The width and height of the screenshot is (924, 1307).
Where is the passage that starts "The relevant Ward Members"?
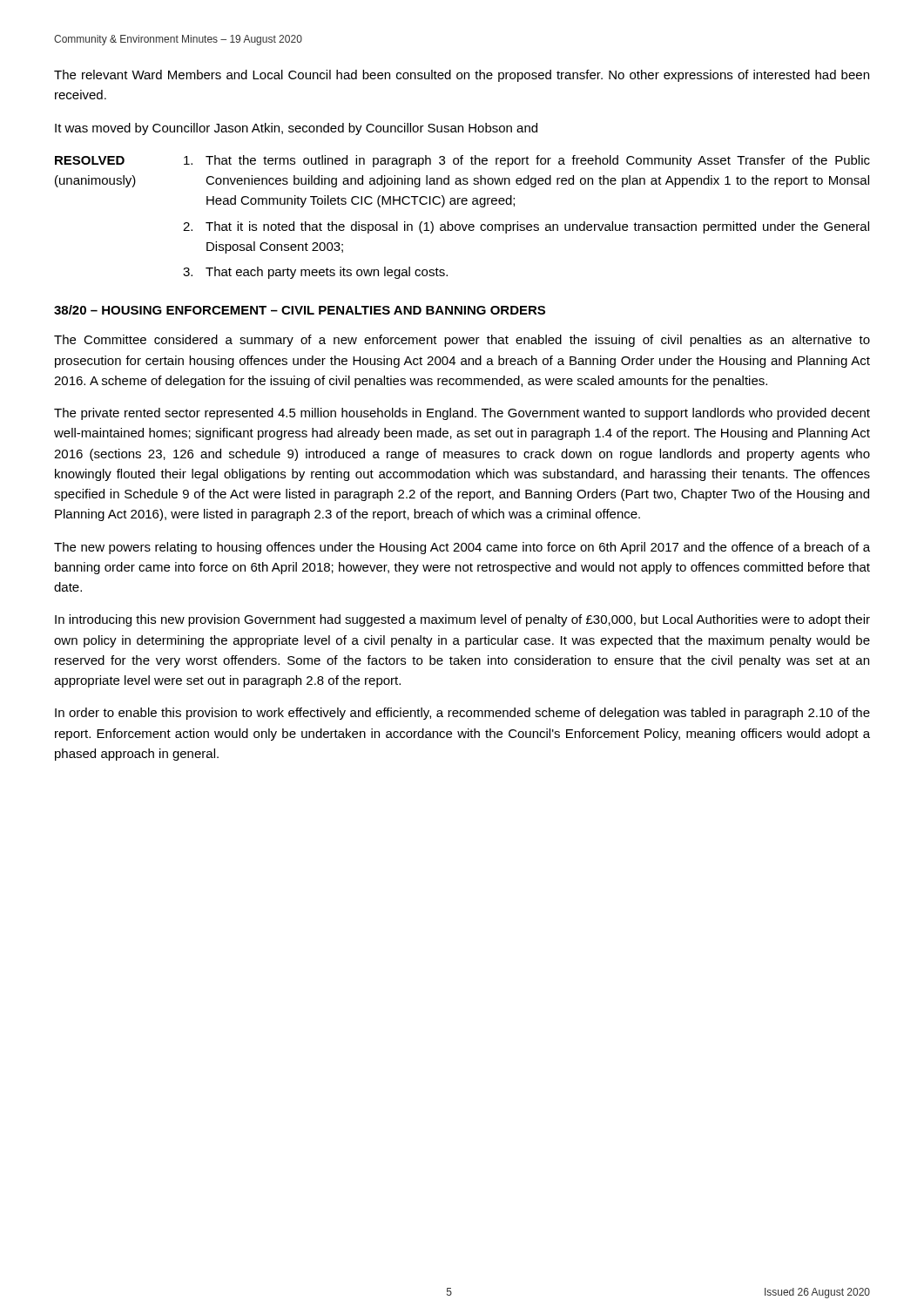click(462, 85)
